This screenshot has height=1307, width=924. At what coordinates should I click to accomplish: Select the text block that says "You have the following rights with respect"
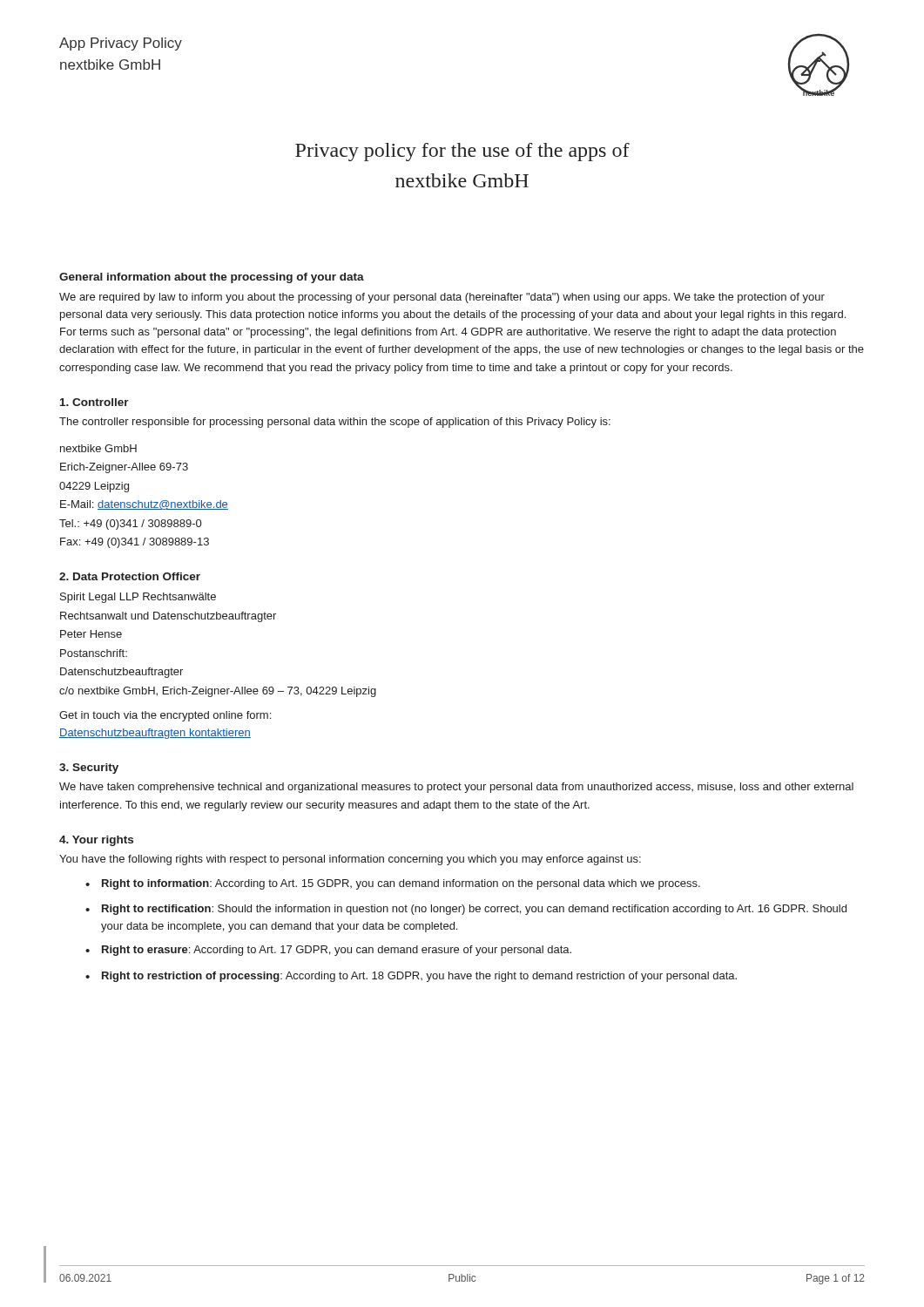[x=350, y=858]
